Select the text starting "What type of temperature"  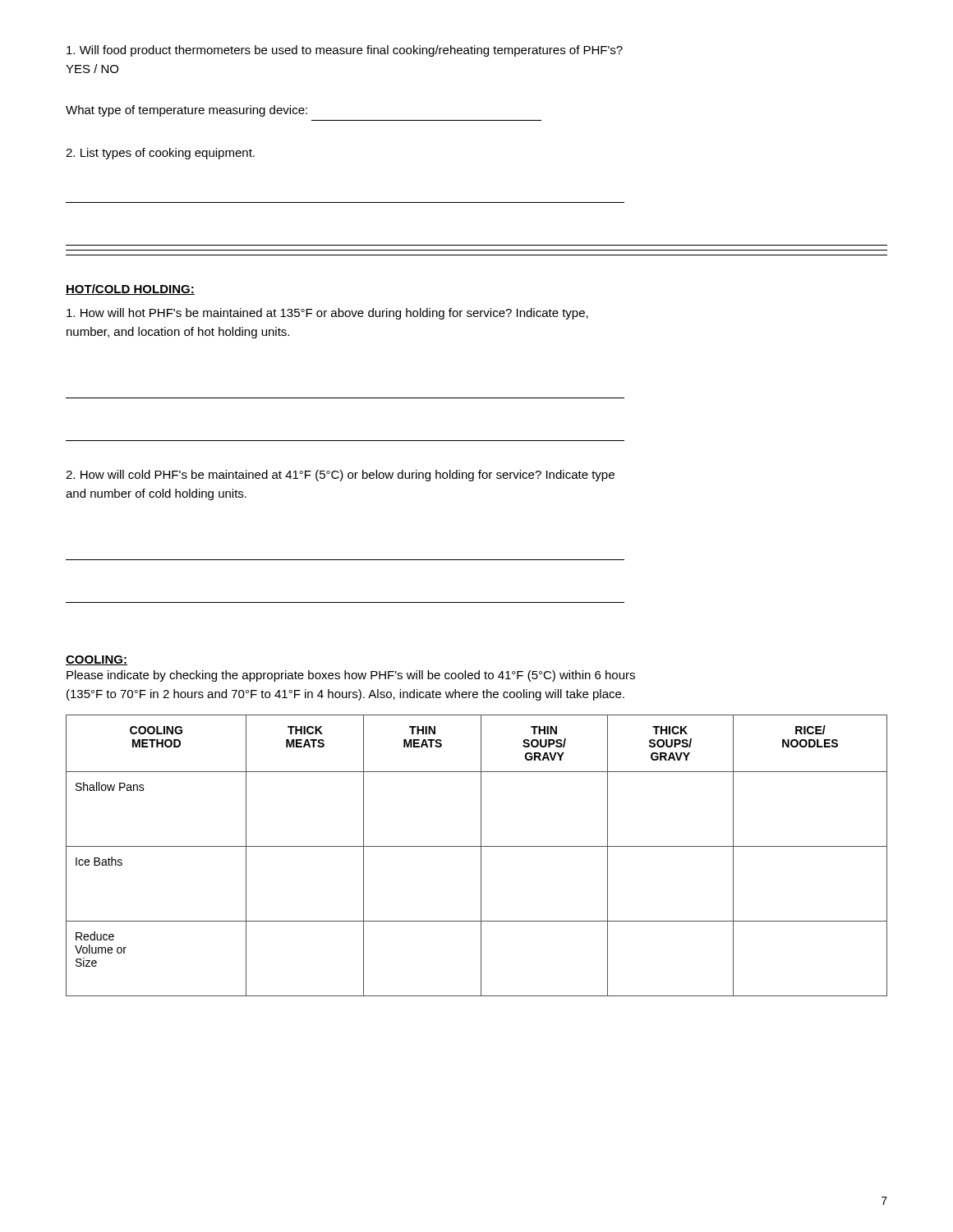pyautogui.click(x=304, y=111)
